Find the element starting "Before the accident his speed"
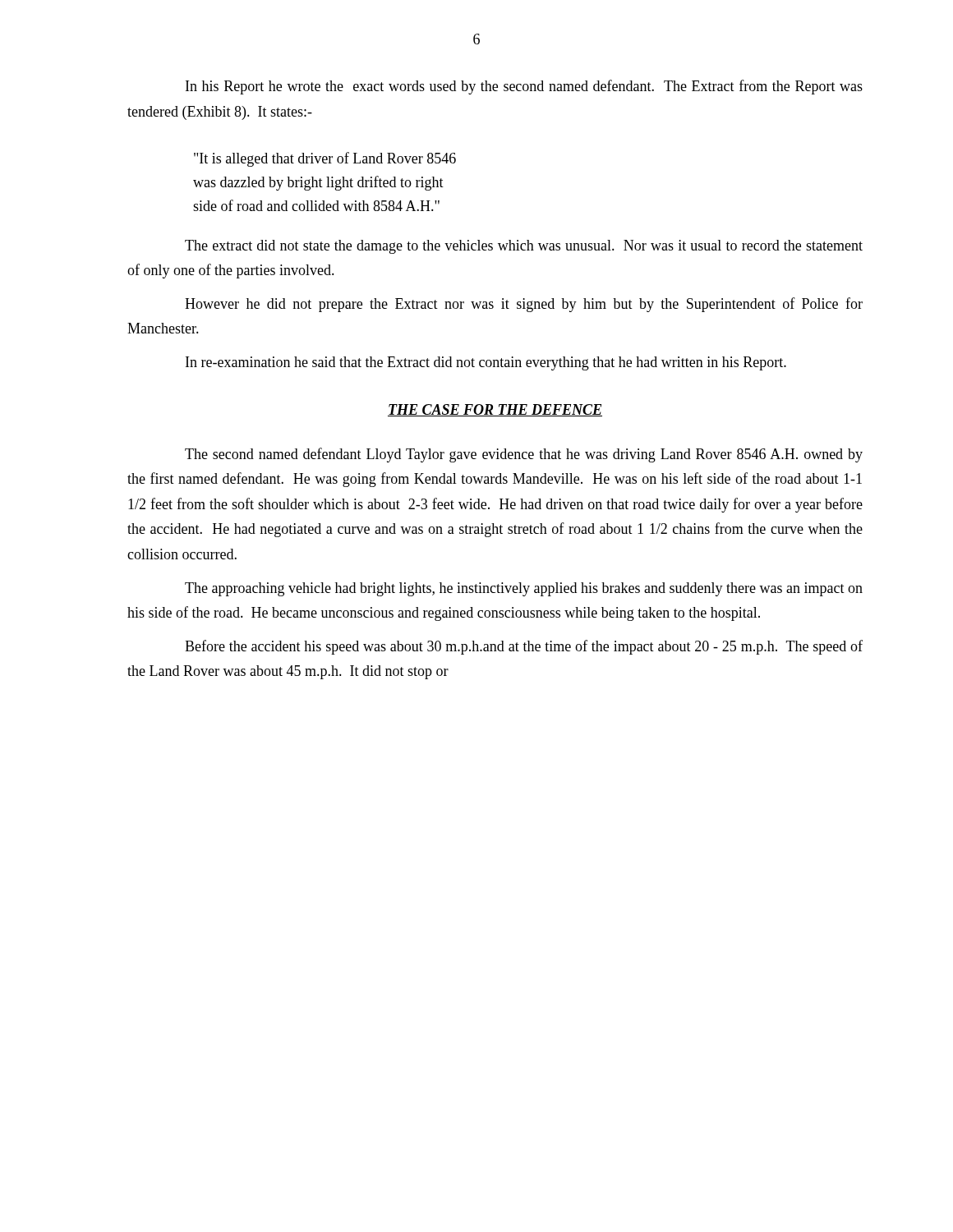Screen dimensions: 1232x953 (495, 659)
